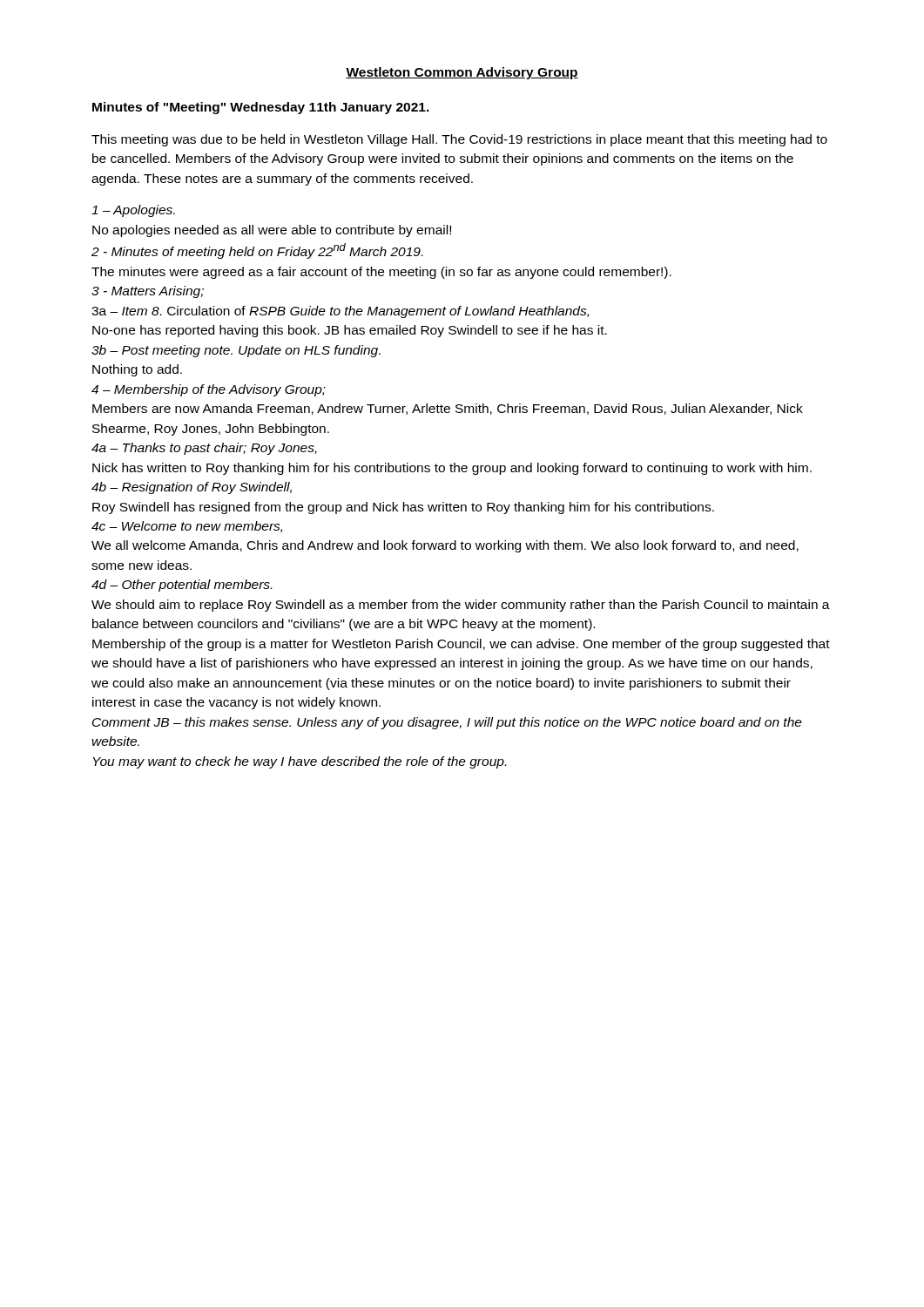Image resolution: width=924 pixels, height=1307 pixels.
Task: Click on the text starting "We should aim to replace Roy Swindell as"
Action: [460, 683]
